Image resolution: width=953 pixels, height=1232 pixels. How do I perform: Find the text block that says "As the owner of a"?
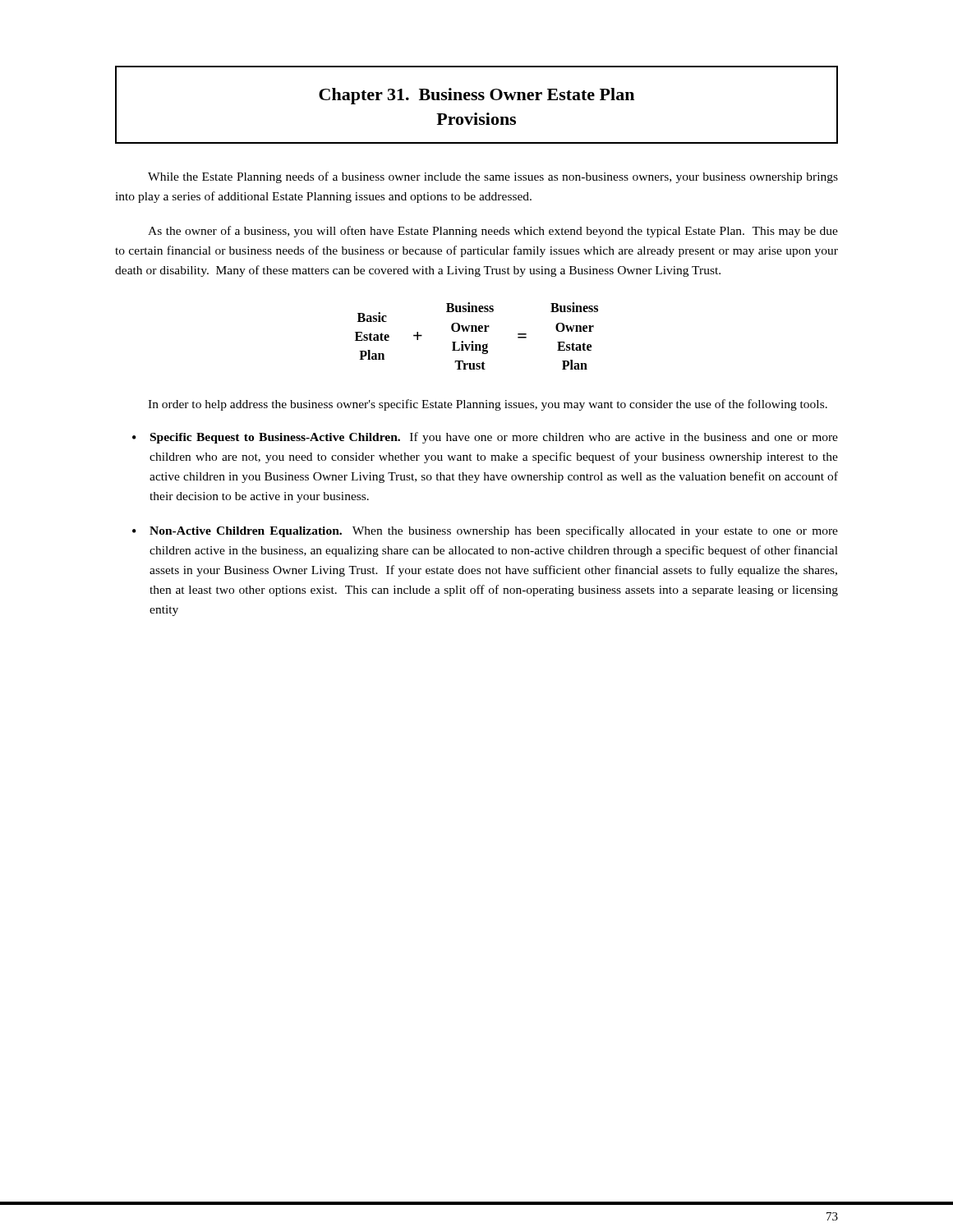476,250
